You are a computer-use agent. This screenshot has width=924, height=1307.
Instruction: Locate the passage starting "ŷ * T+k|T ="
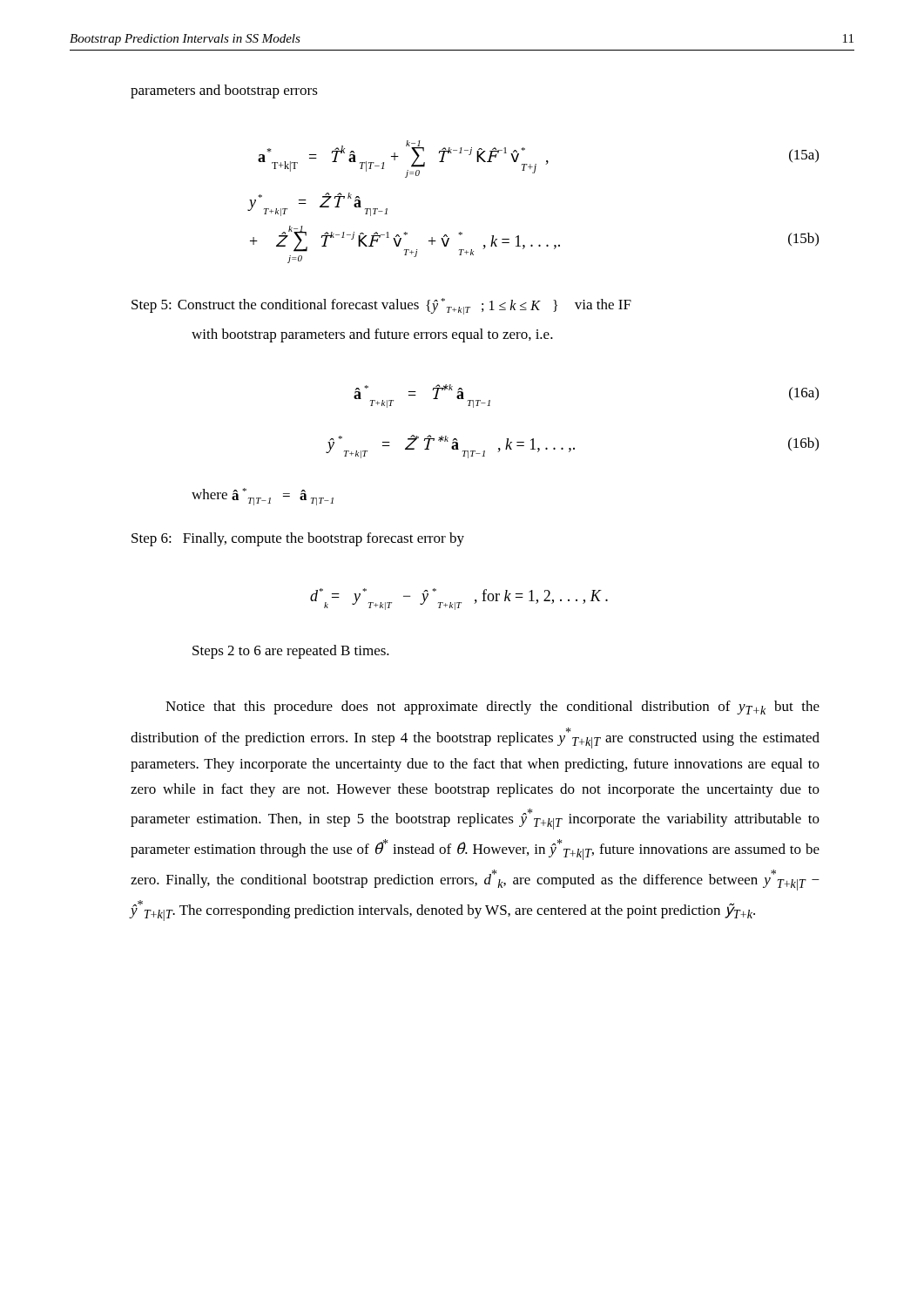(x=475, y=444)
